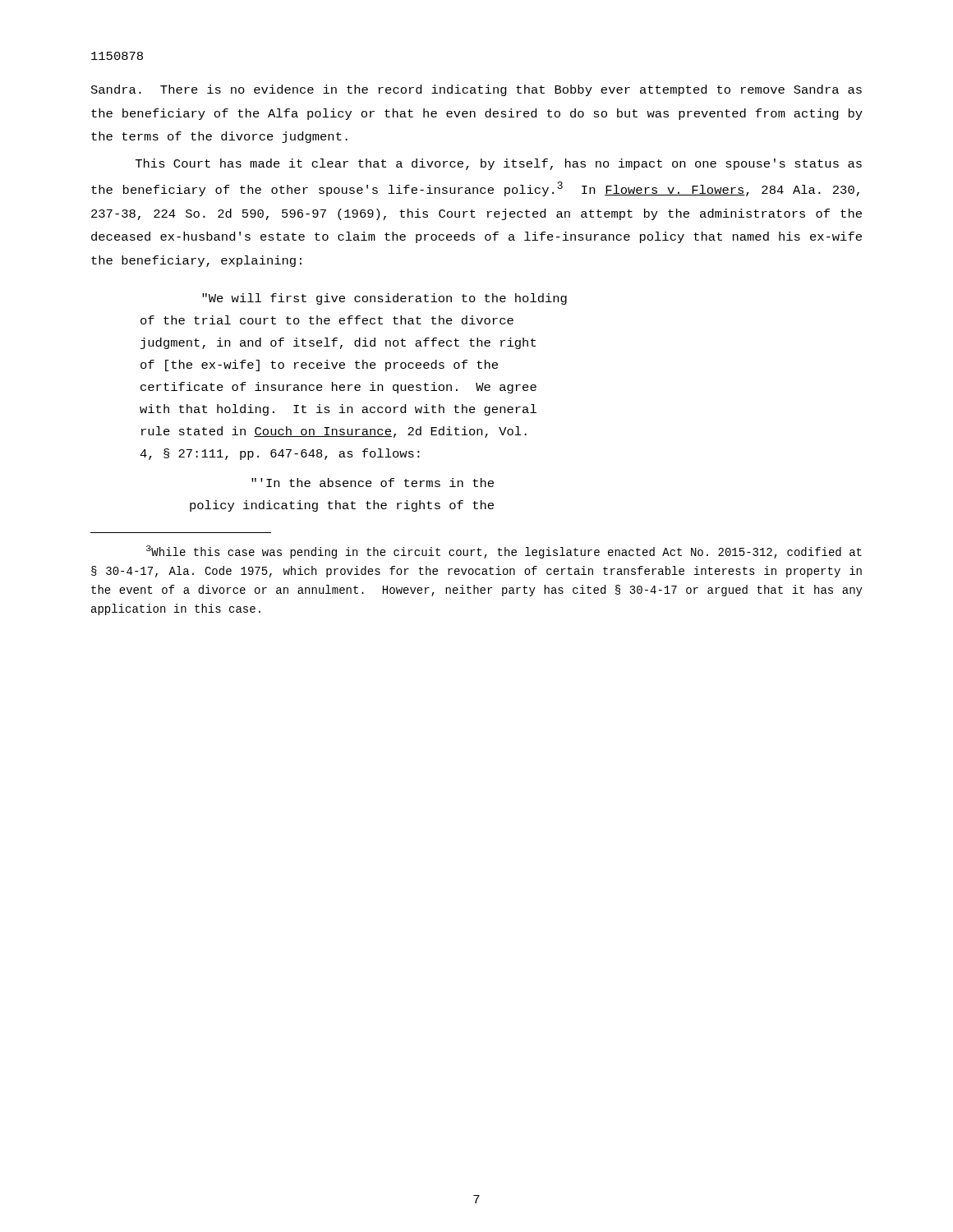Select the text block with the text ""We will first give consideration to the holding"
Viewport: 953px width, 1232px height.
point(354,377)
